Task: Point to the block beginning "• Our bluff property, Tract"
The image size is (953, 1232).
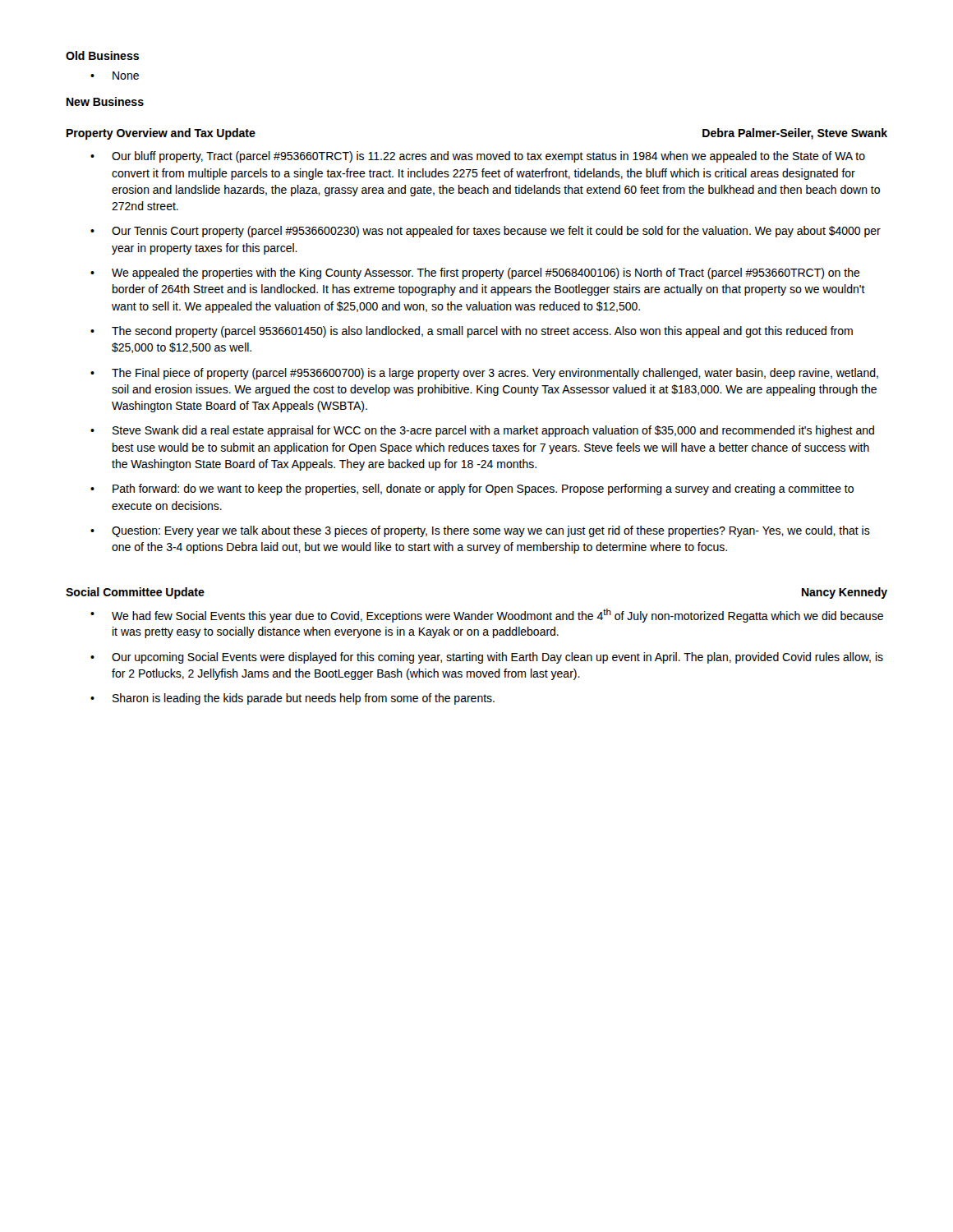Action: point(489,181)
